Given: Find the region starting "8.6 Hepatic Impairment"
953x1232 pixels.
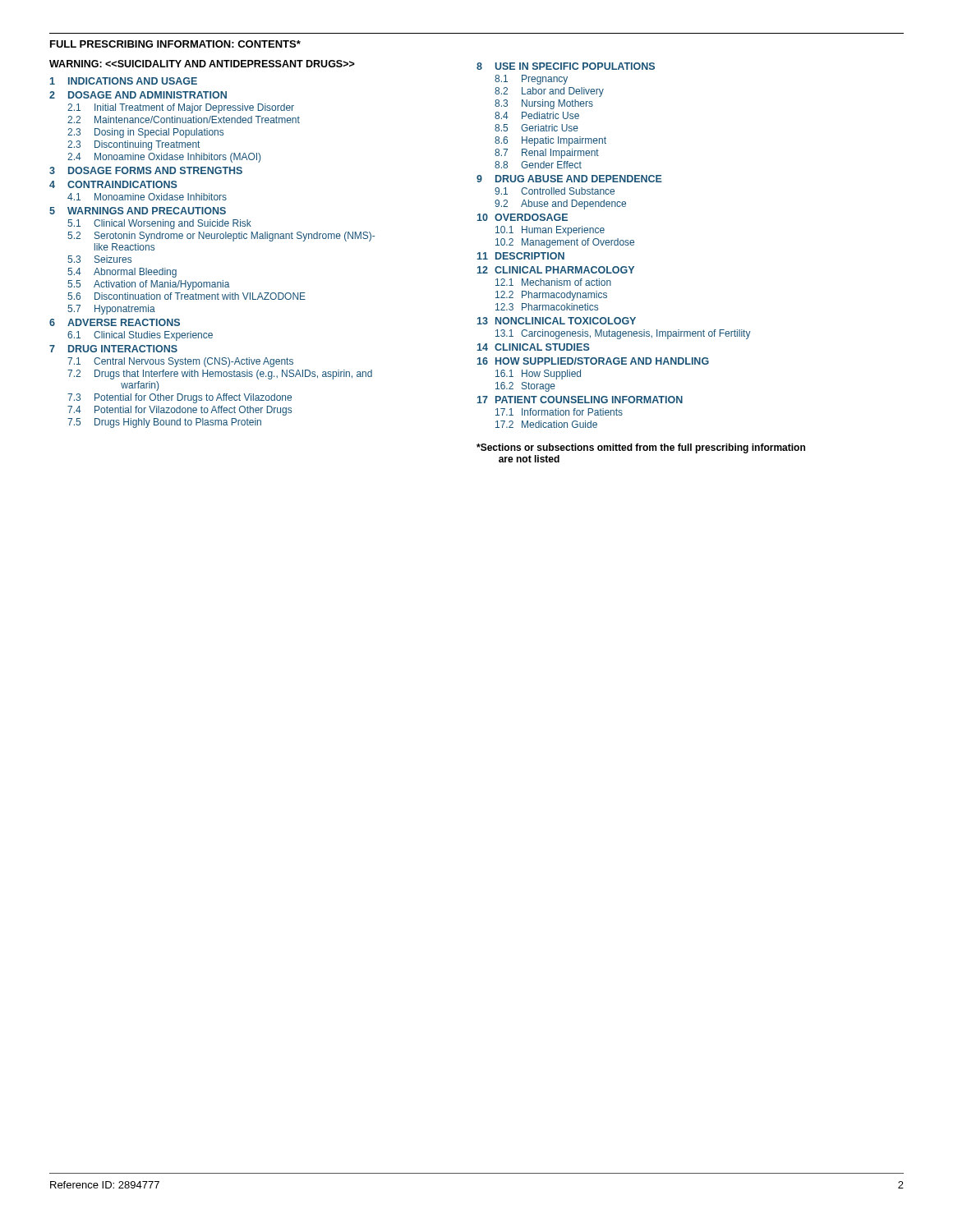Looking at the screenshot, I should tap(550, 140).
